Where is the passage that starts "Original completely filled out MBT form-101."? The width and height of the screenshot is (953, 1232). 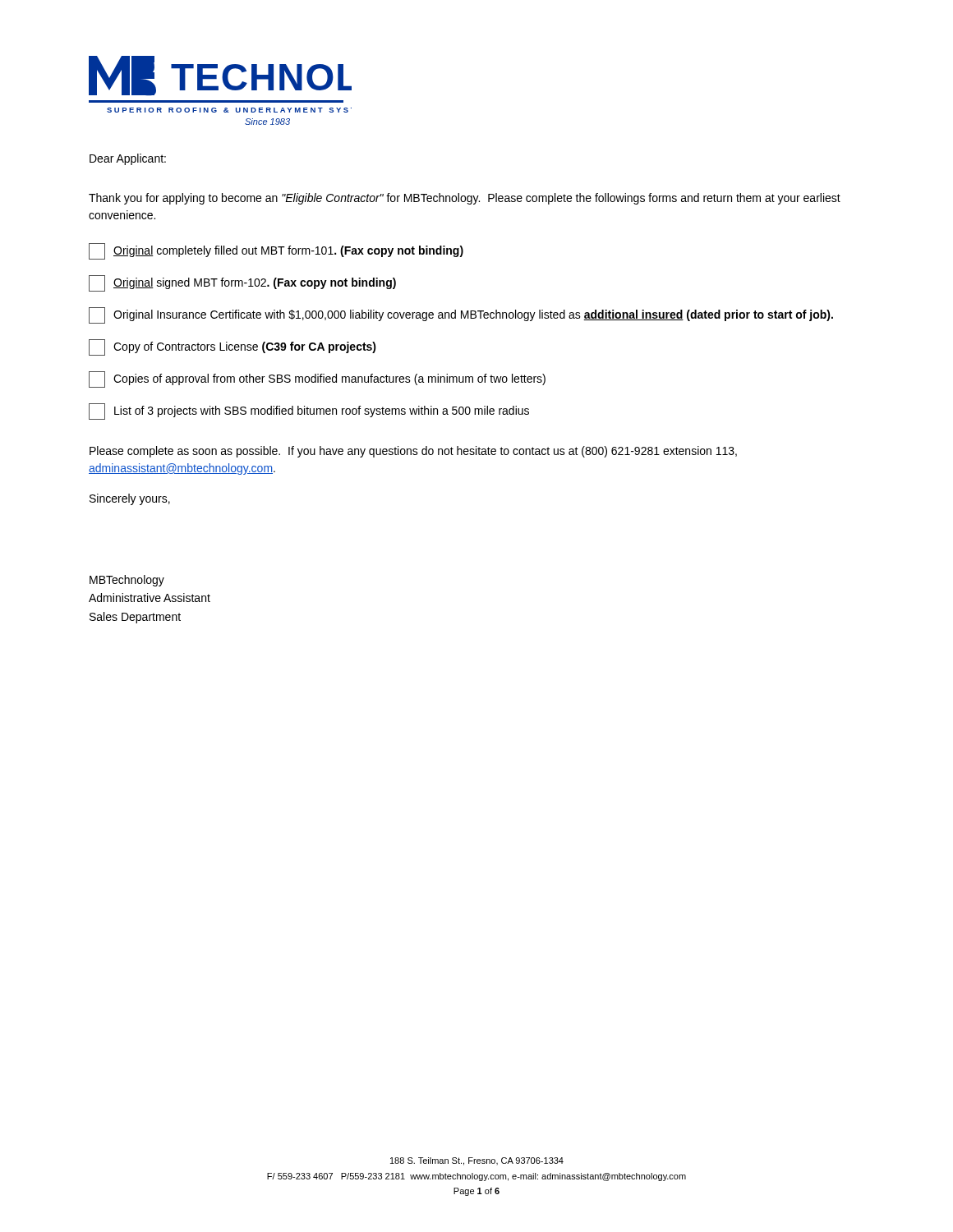276,251
